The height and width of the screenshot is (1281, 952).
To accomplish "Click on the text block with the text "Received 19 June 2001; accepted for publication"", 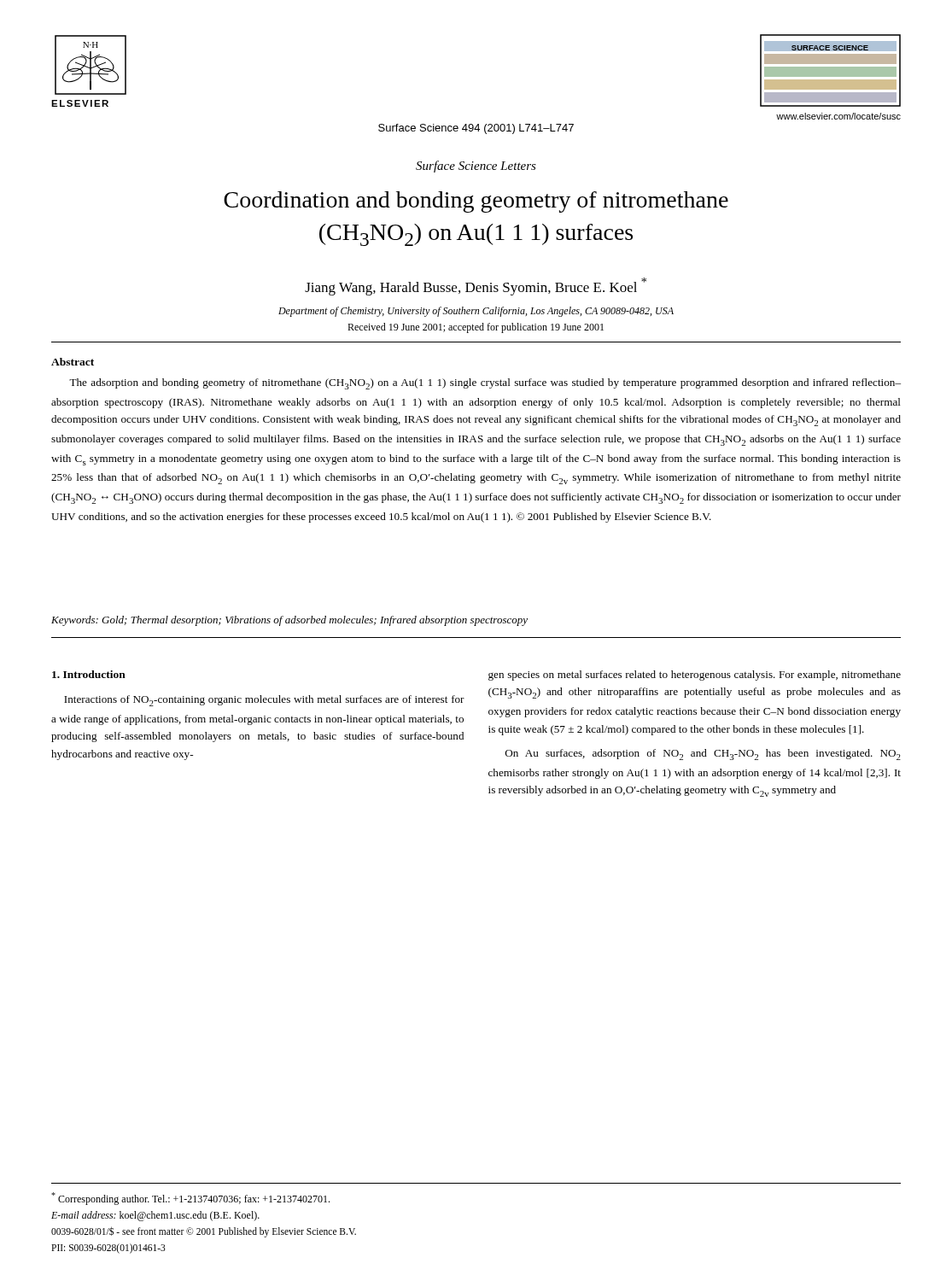I will click(476, 327).
